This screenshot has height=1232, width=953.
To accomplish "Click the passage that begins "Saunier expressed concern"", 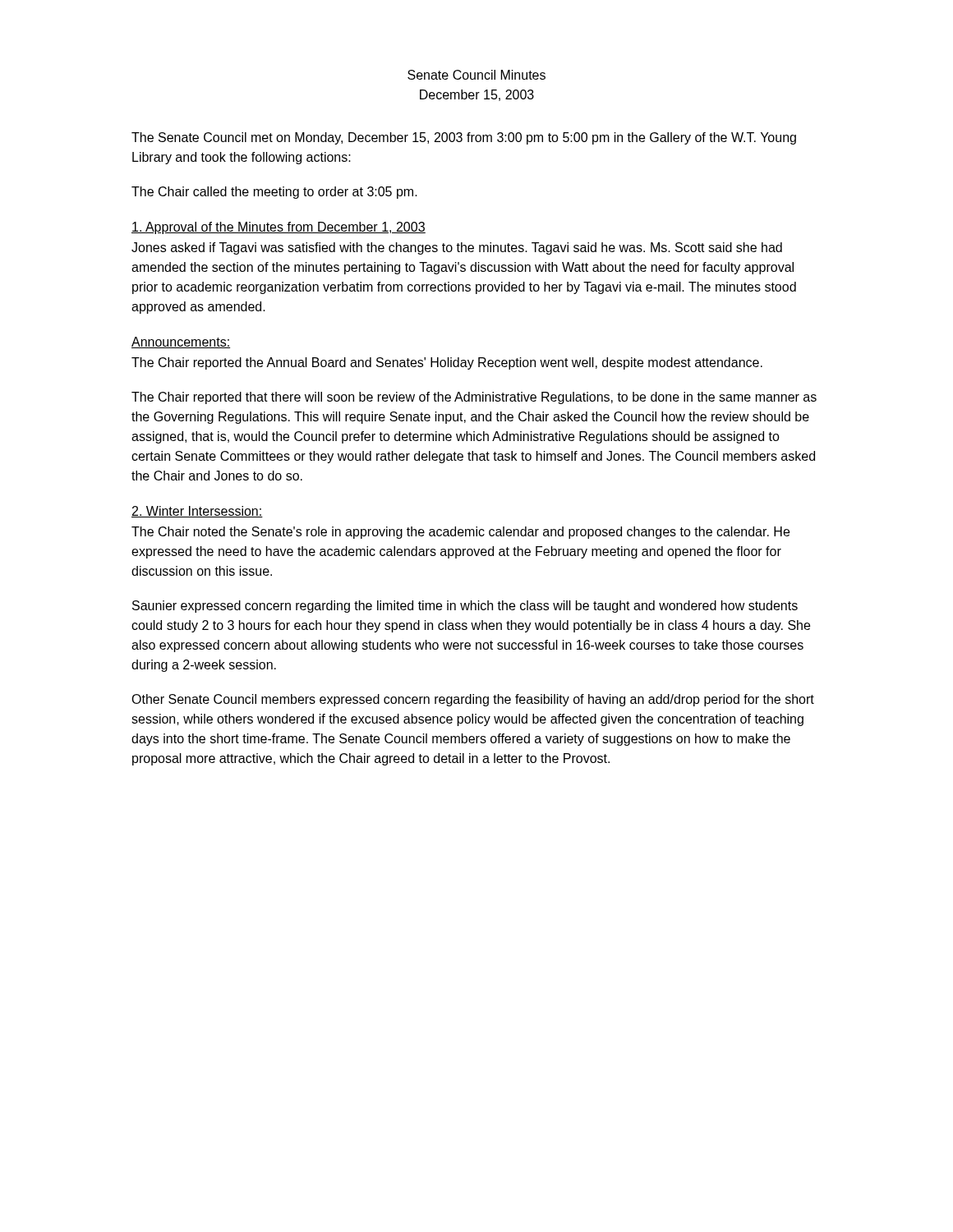I will coord(471,635).
